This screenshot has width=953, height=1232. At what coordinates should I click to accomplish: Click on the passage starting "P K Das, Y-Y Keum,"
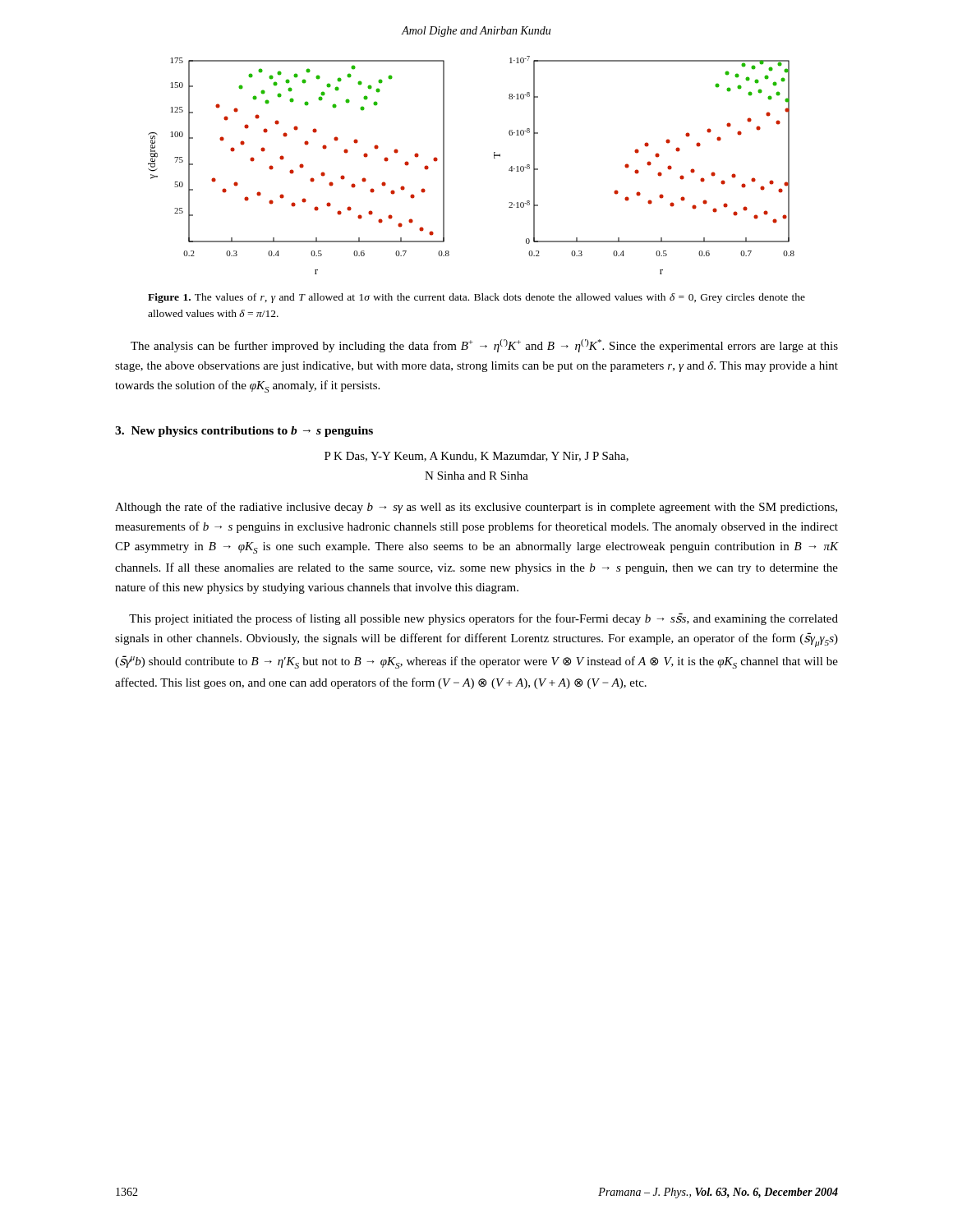(x=476, y=465)
